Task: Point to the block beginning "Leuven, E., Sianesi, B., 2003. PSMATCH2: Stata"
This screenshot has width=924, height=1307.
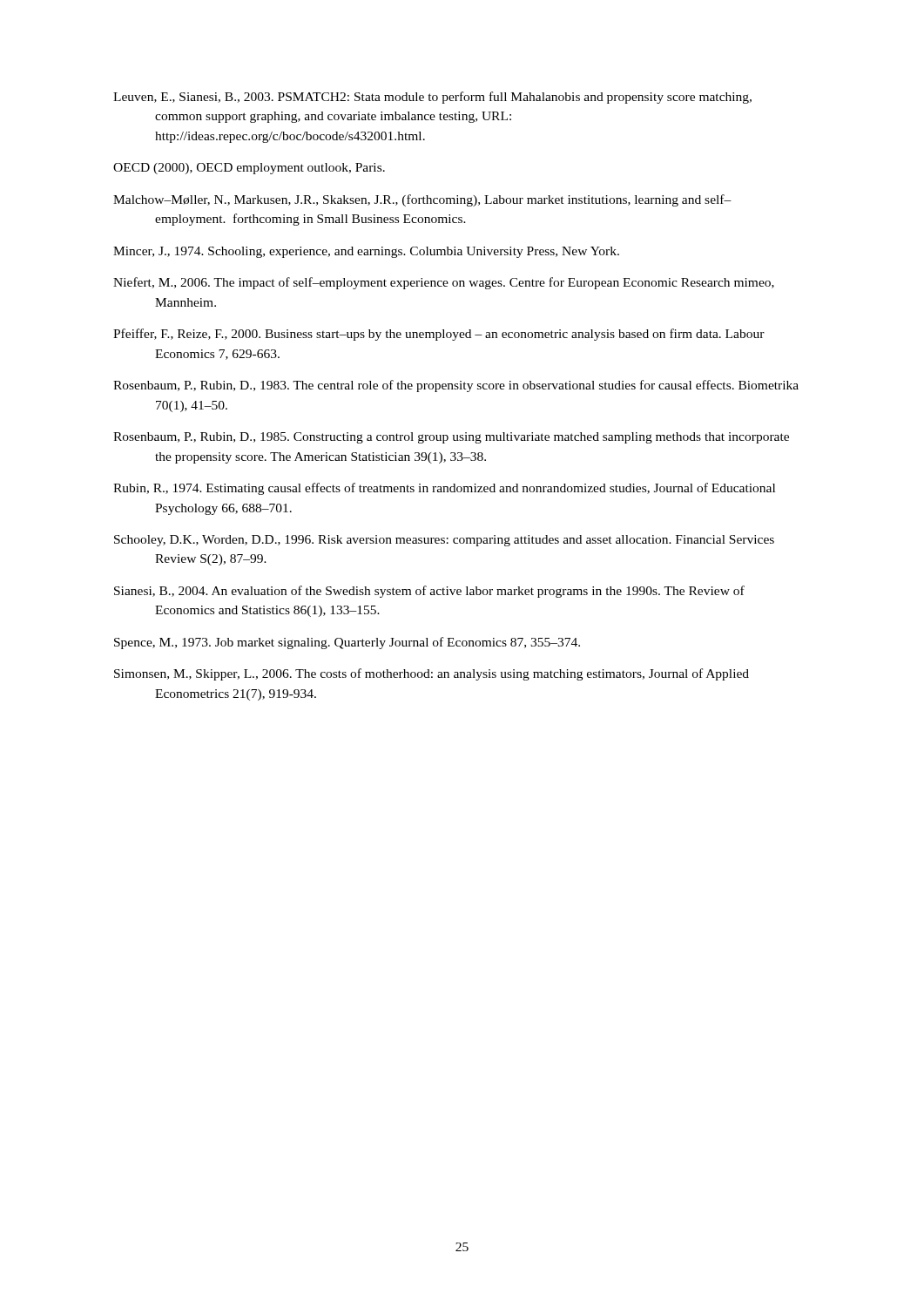Action: pyautogui.click(x=433, y=116)
